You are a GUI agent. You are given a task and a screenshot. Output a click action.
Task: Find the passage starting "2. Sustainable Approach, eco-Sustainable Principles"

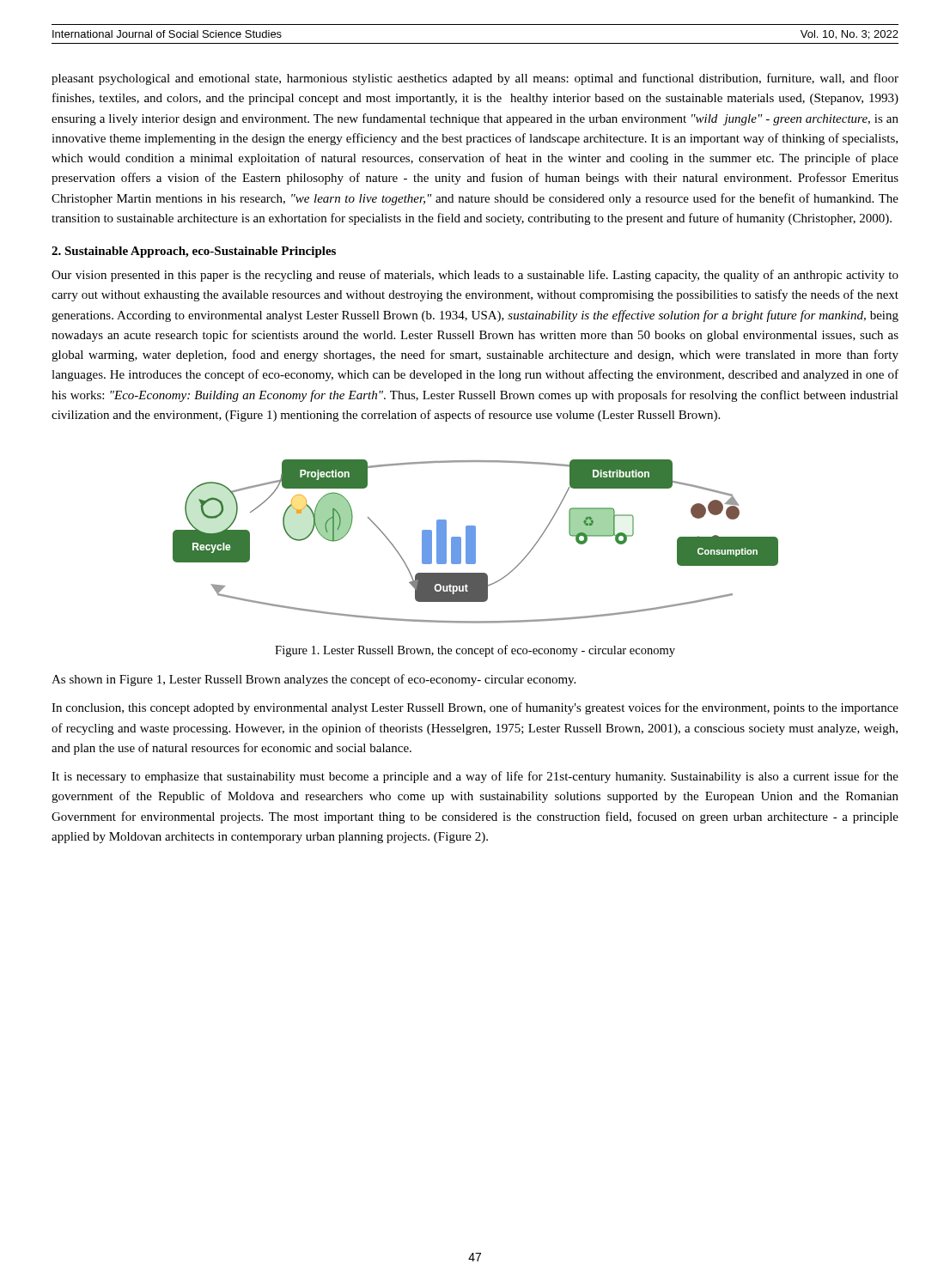pyautogui.click(x=194, y=251)
